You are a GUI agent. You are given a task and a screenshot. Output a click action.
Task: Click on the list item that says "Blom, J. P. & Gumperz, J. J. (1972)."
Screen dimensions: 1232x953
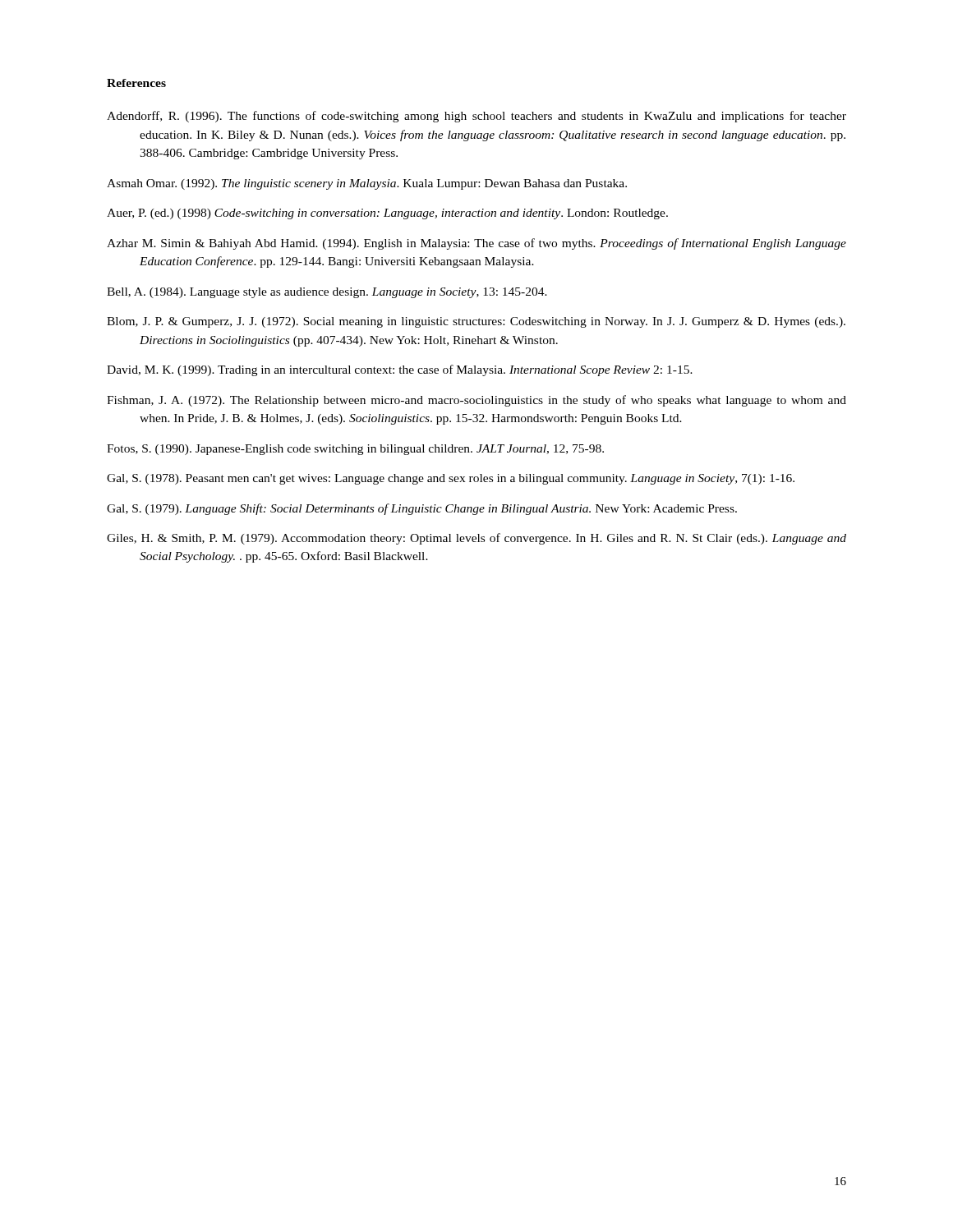tap(476, 330)
